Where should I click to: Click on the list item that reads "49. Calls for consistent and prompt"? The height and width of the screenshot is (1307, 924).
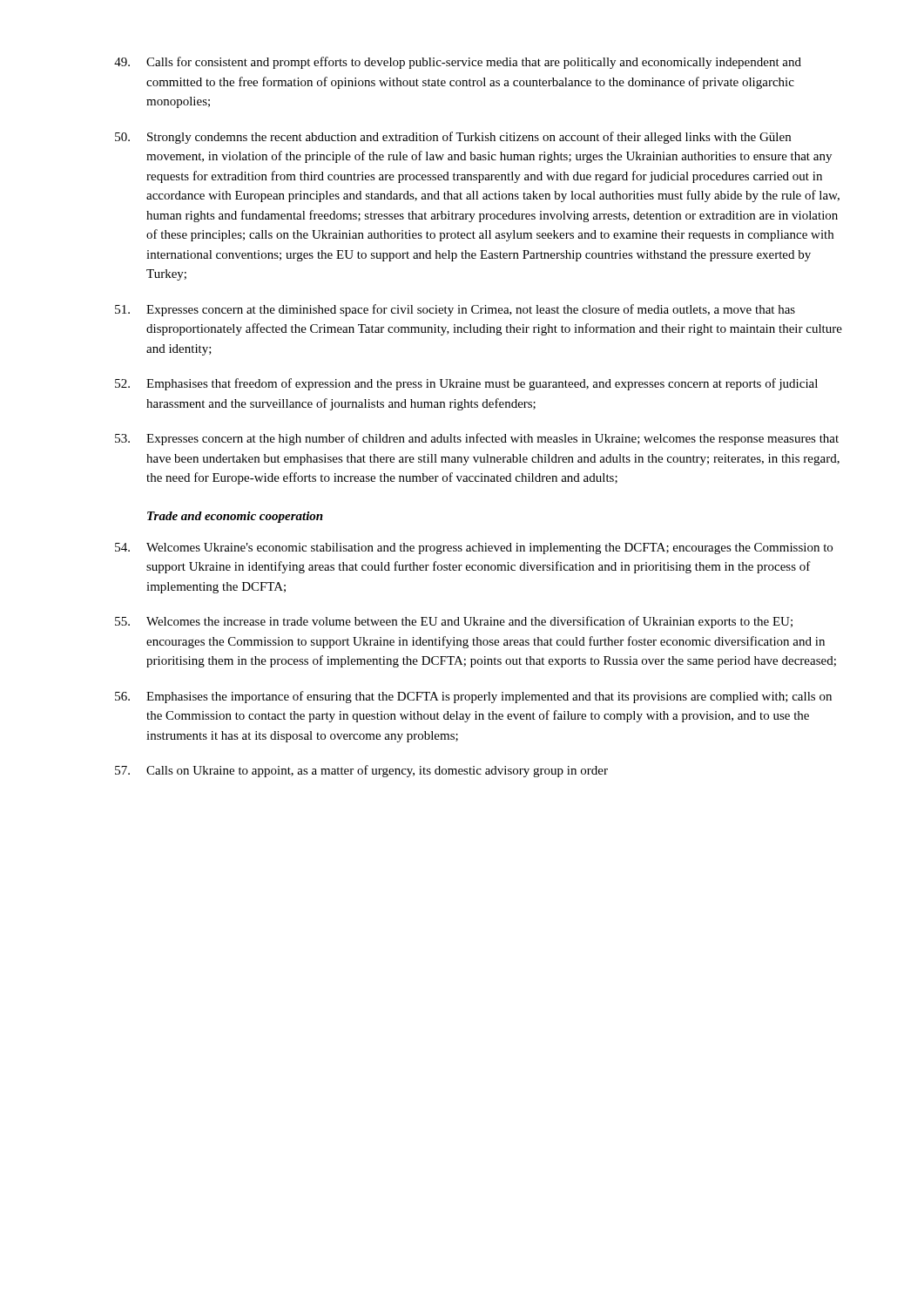(462, 82)
